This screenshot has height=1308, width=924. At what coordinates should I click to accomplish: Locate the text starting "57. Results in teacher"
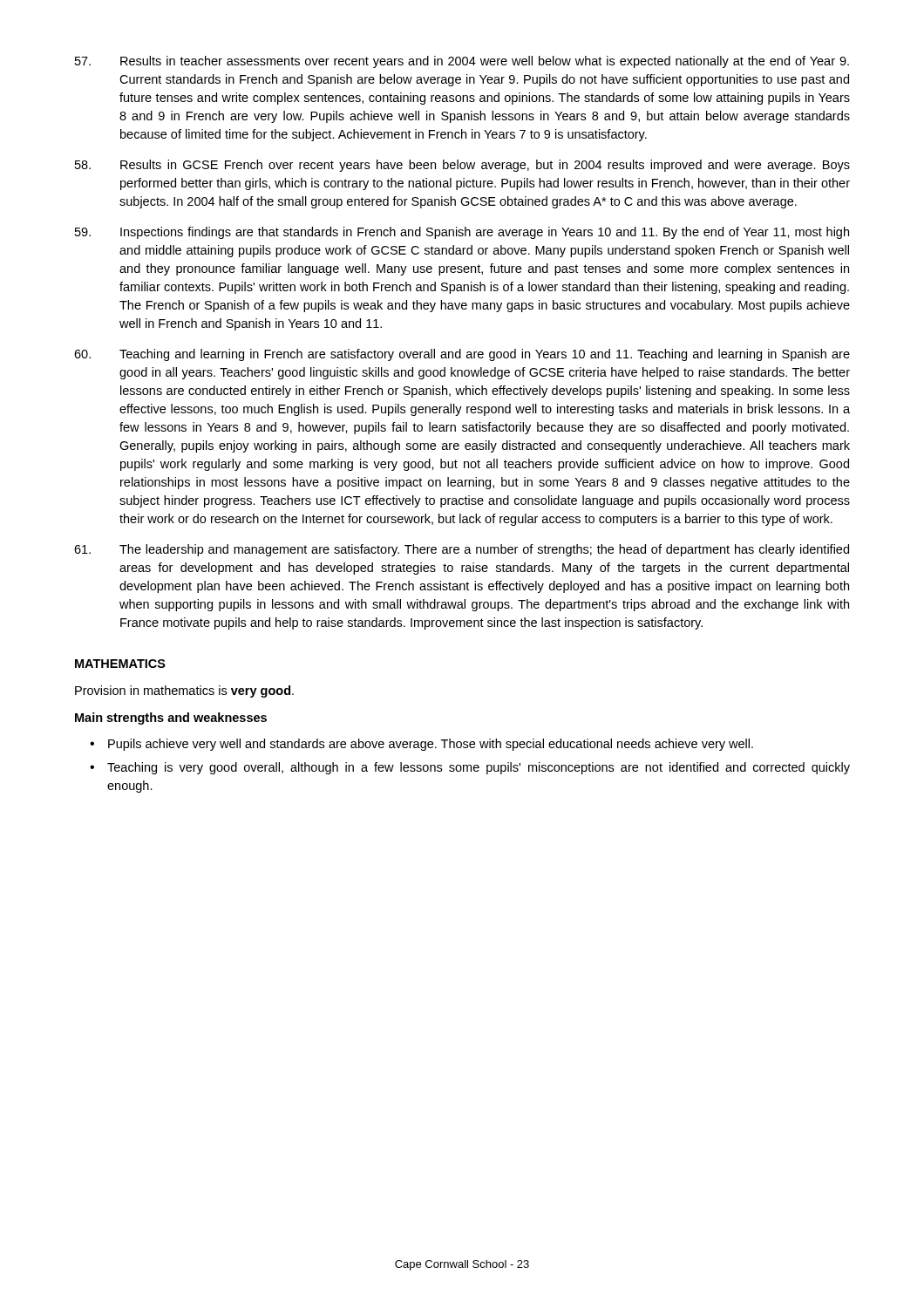[x=462, y=98]
